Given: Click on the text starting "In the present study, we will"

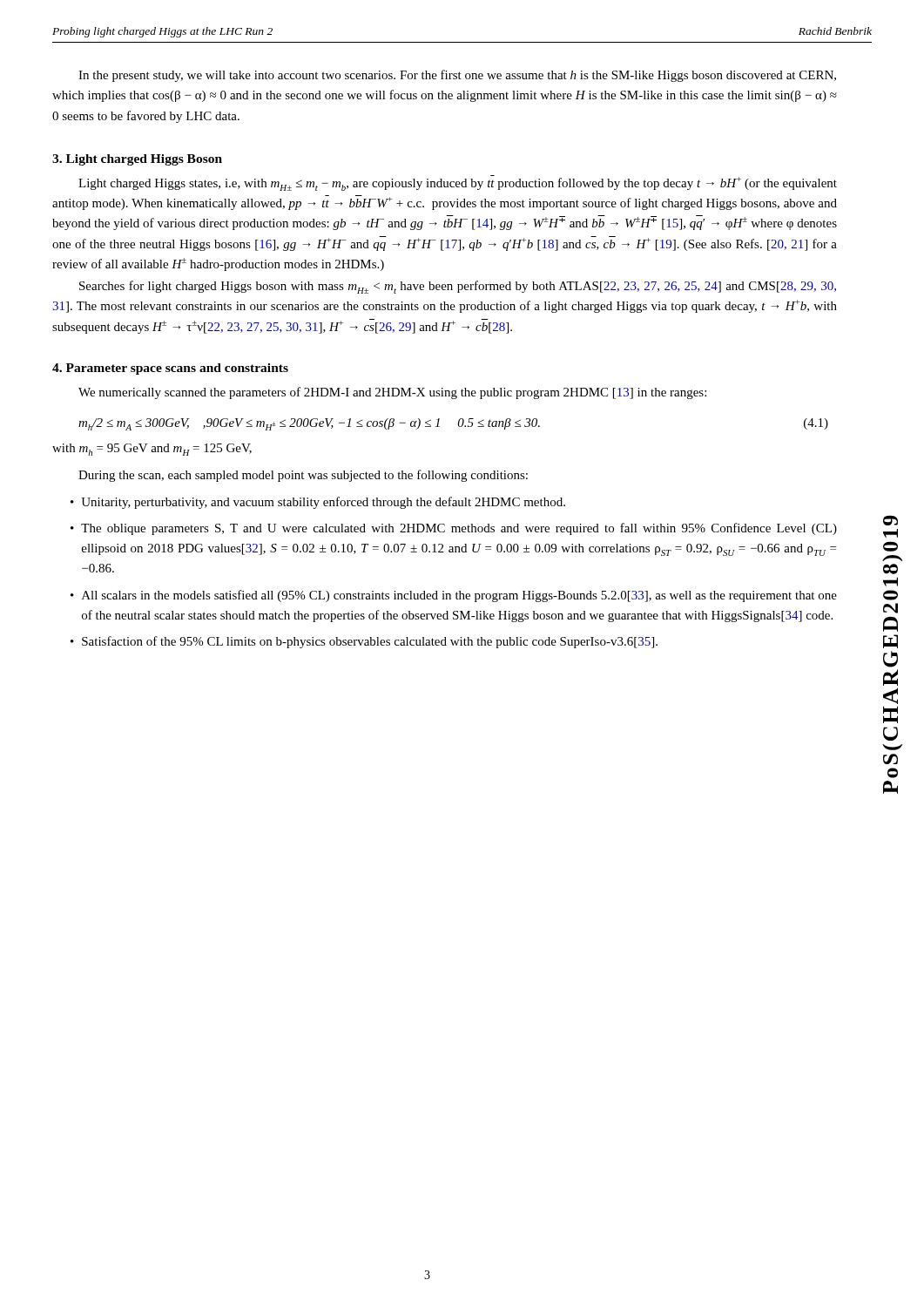Looking at the screenshot, I should click(445, 96).
